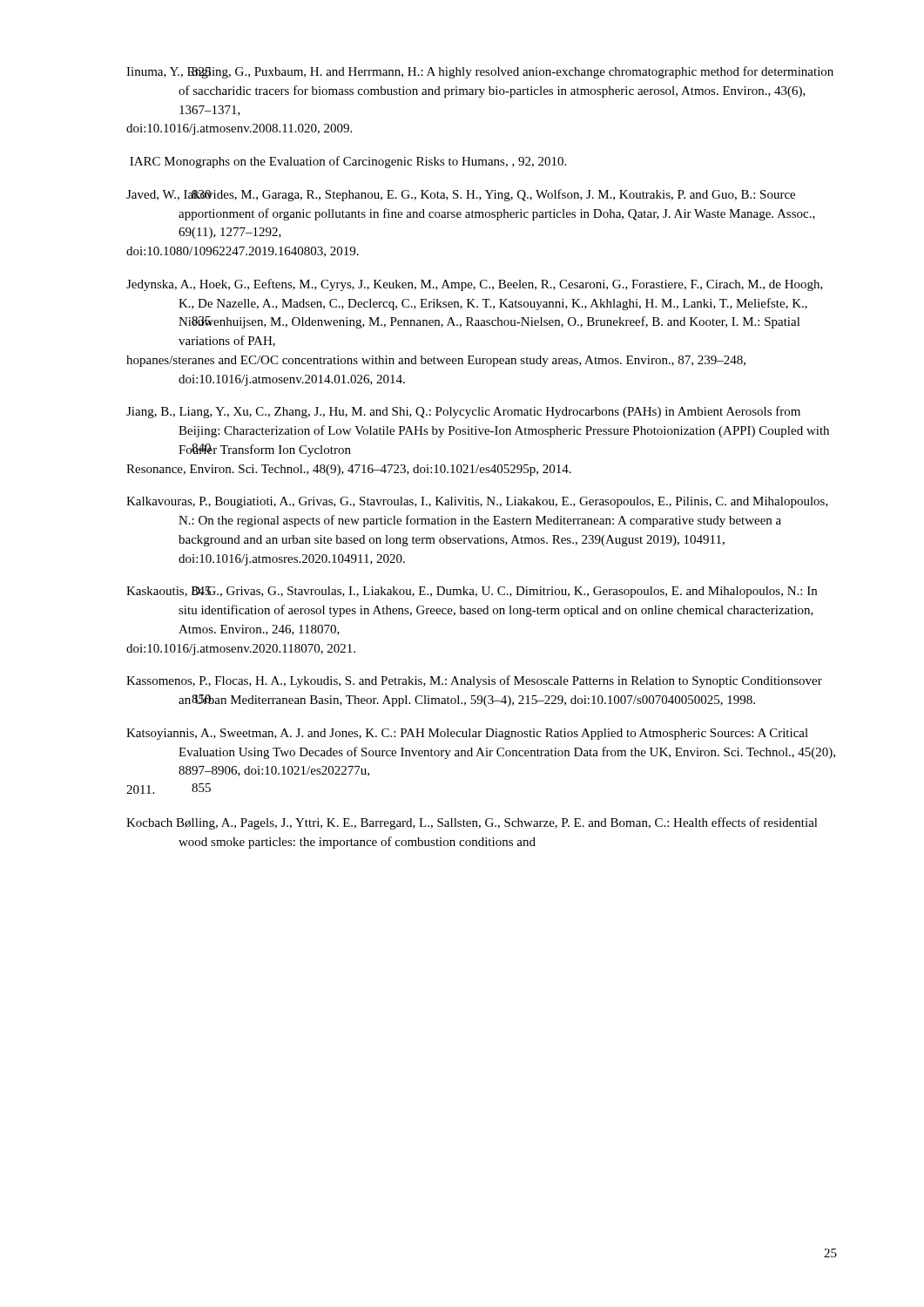Viewport: 924px width, 1307px height.
Task: Click on the passage starting "840 Jiang, B., Liang, Y., Xu, C., Zhang,"
Action: coord(482,441)
